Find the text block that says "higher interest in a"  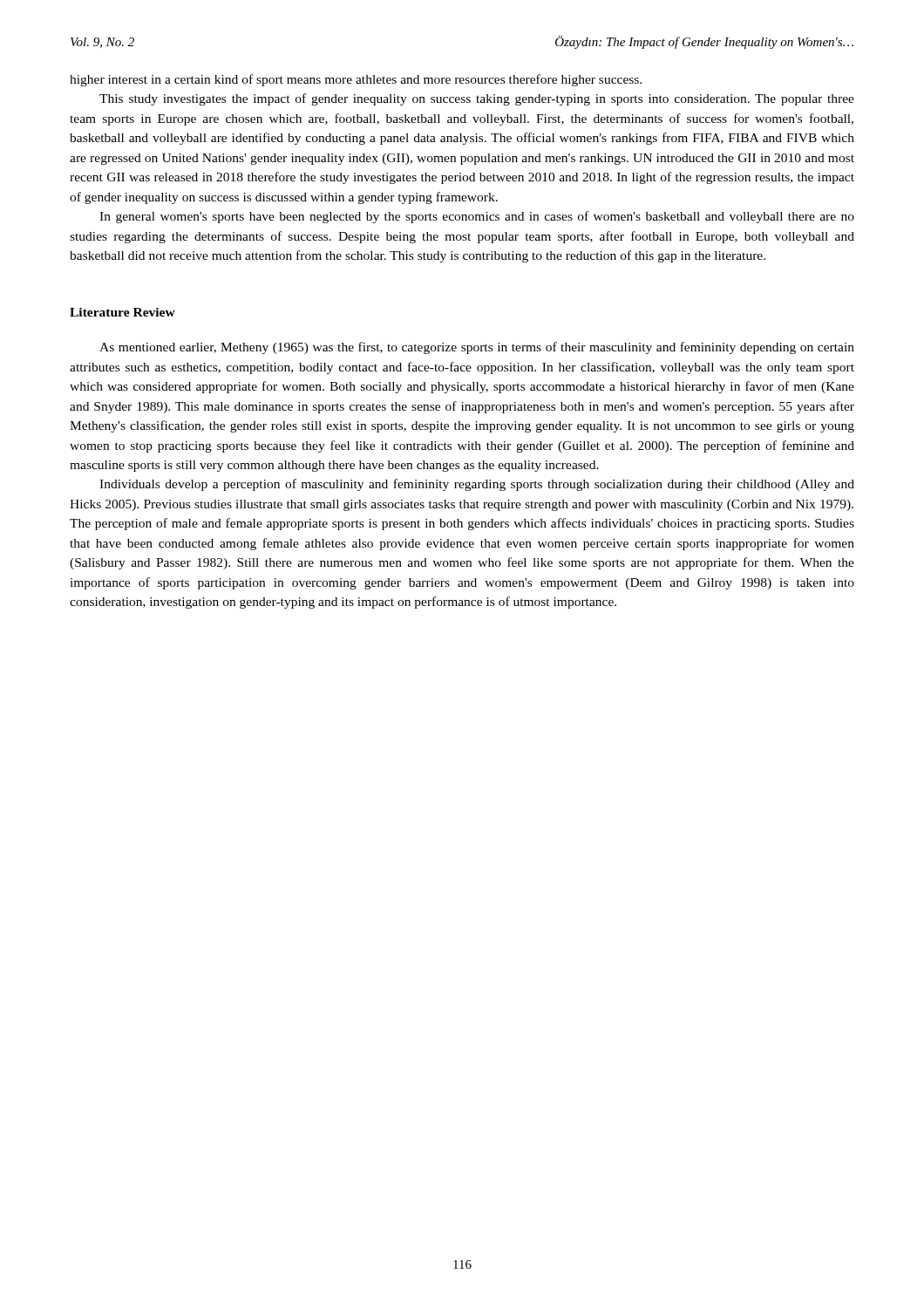click(462, 80)
